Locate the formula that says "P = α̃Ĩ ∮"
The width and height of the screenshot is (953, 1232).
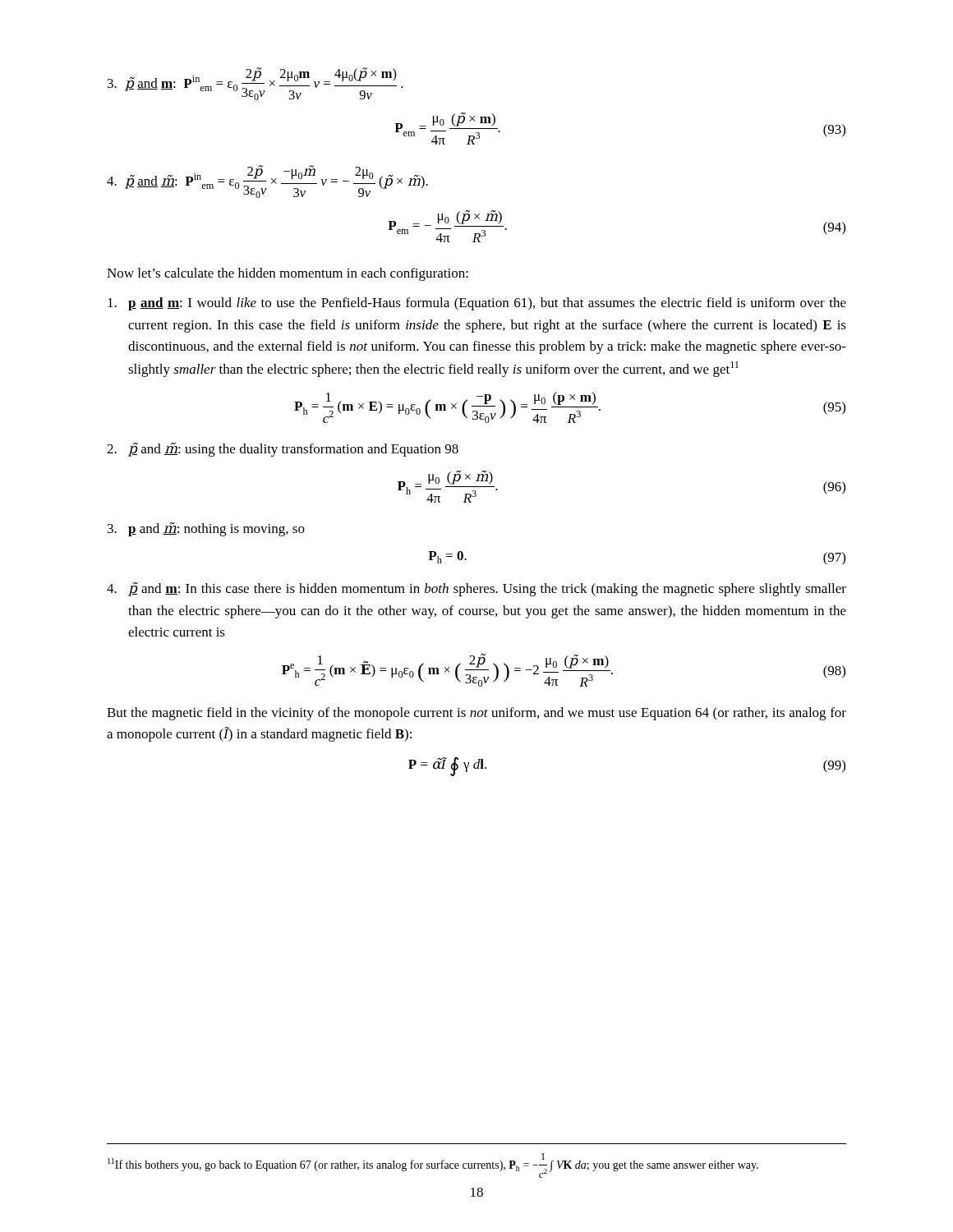476,765
